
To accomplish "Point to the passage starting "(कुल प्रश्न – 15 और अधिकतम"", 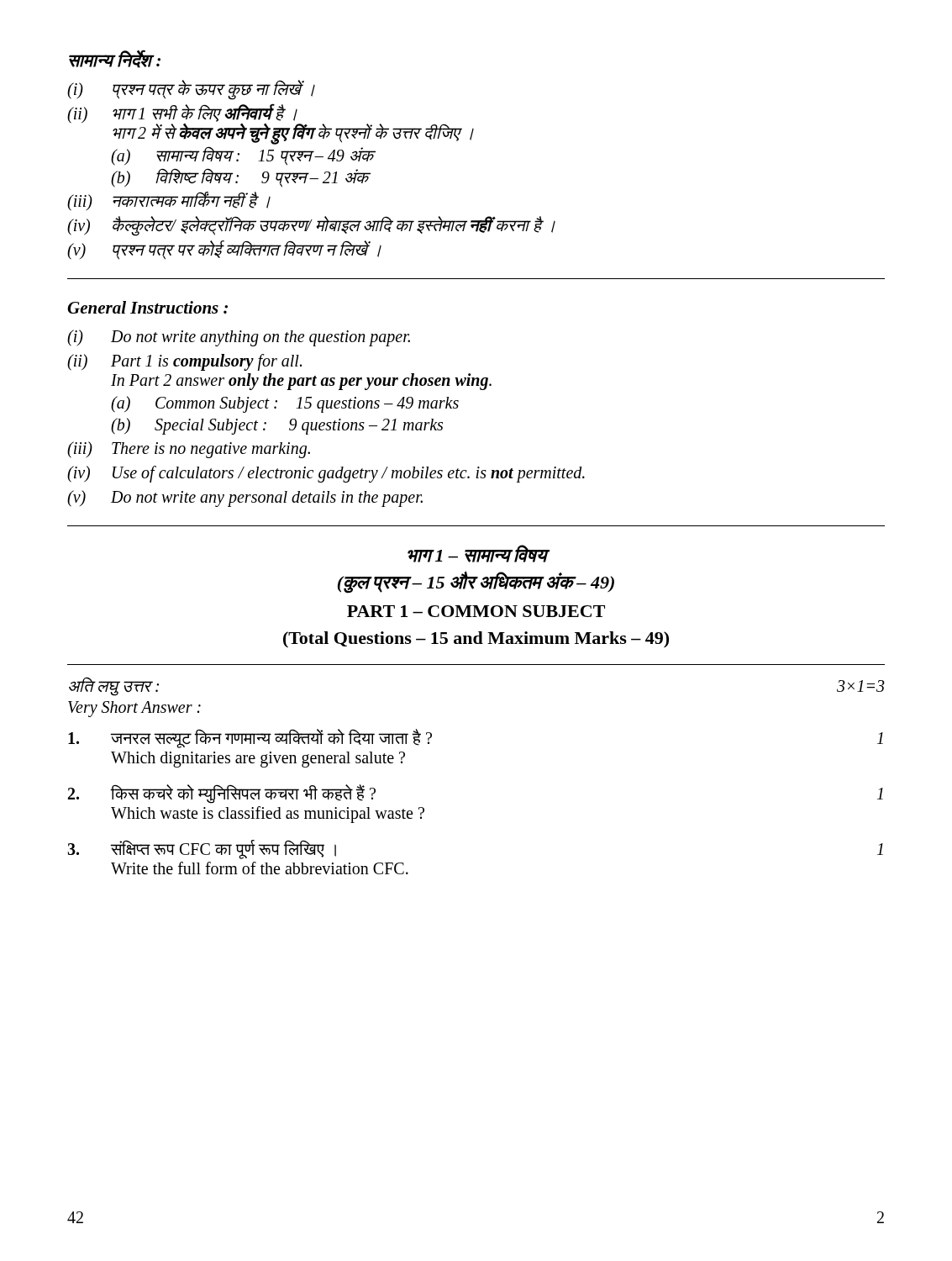I will click(x=476, y=582).
